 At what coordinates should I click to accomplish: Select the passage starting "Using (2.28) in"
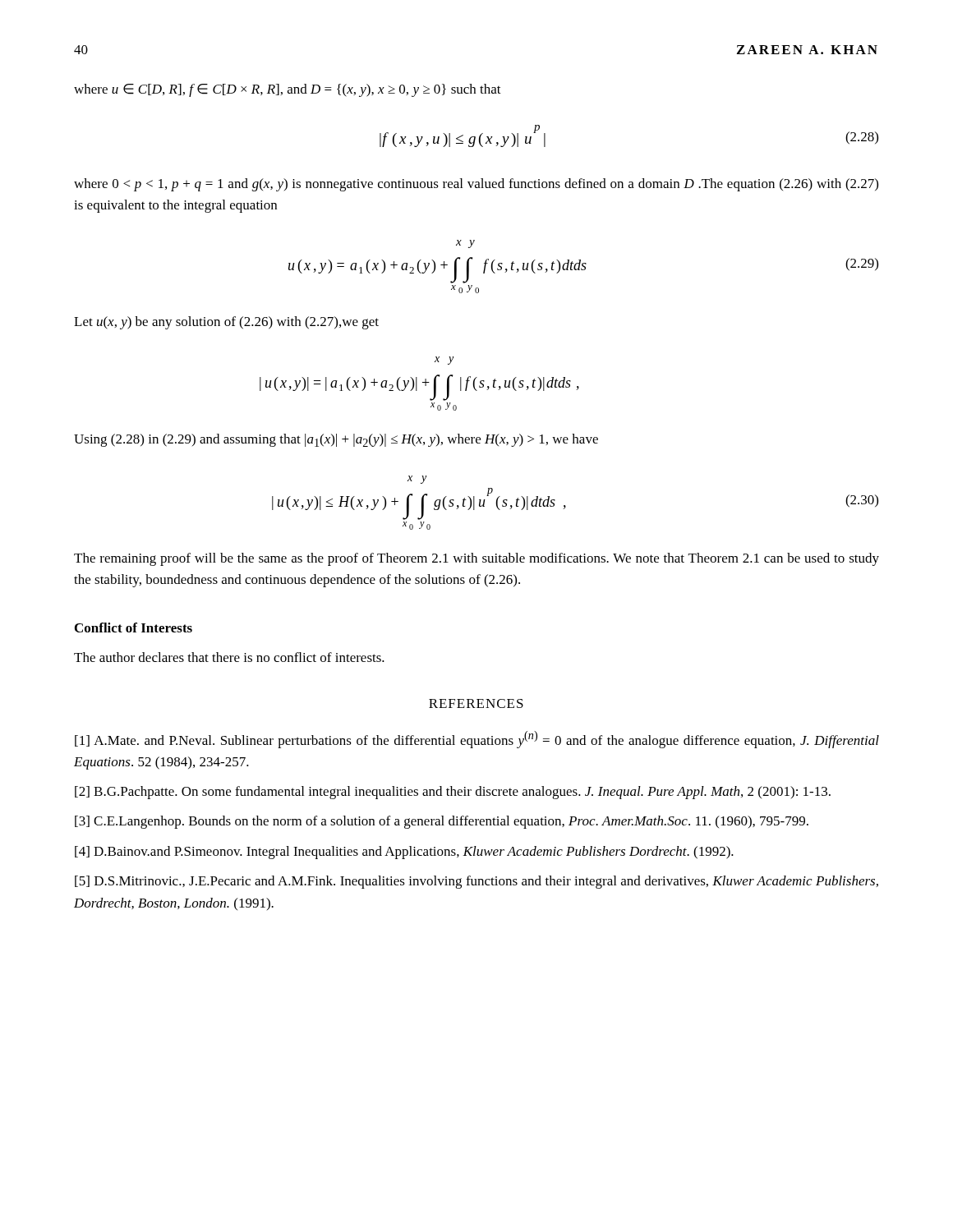click(x=476, y=441)
